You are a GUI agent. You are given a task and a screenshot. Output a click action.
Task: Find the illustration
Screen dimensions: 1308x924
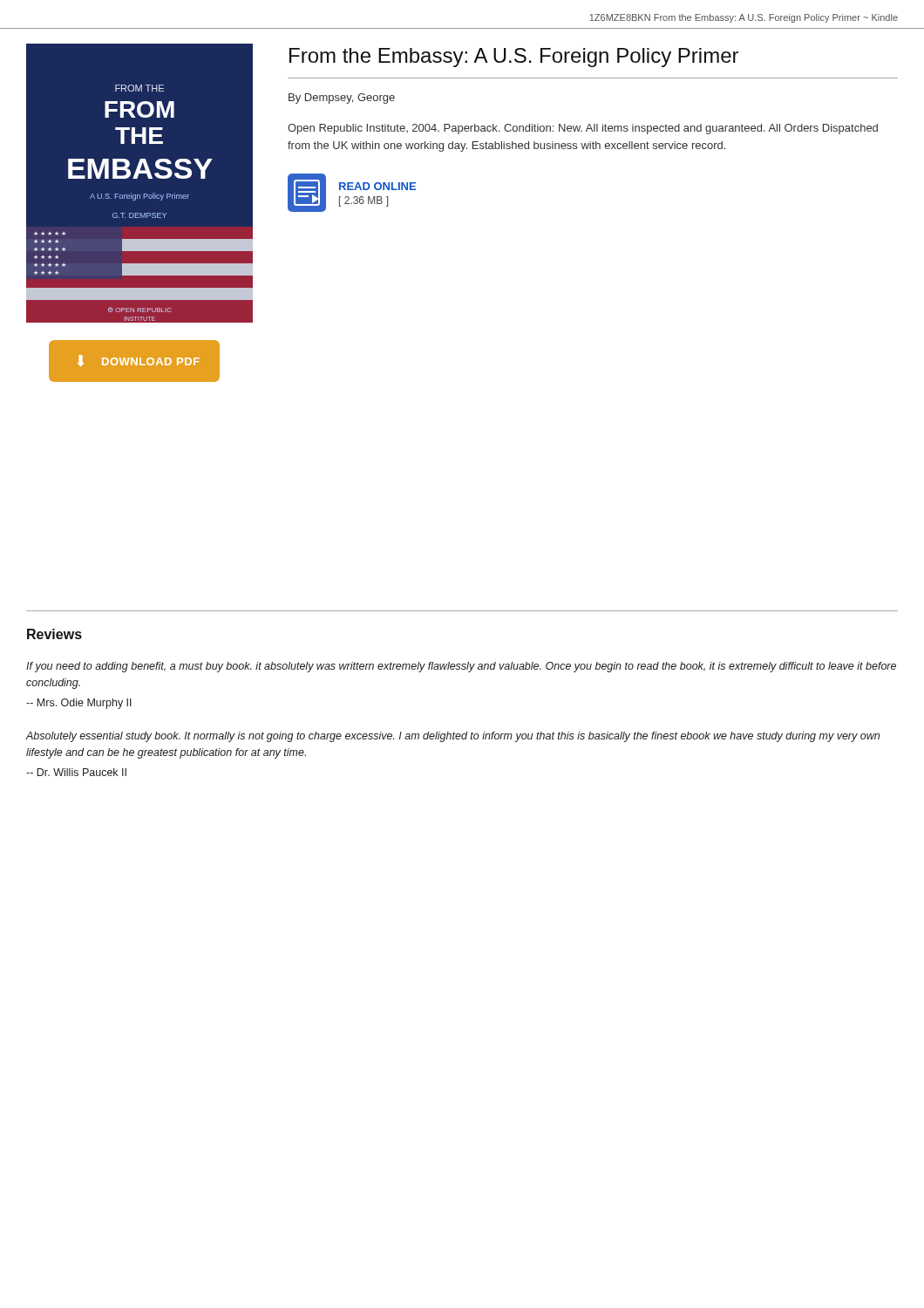[x=144, y=183]
